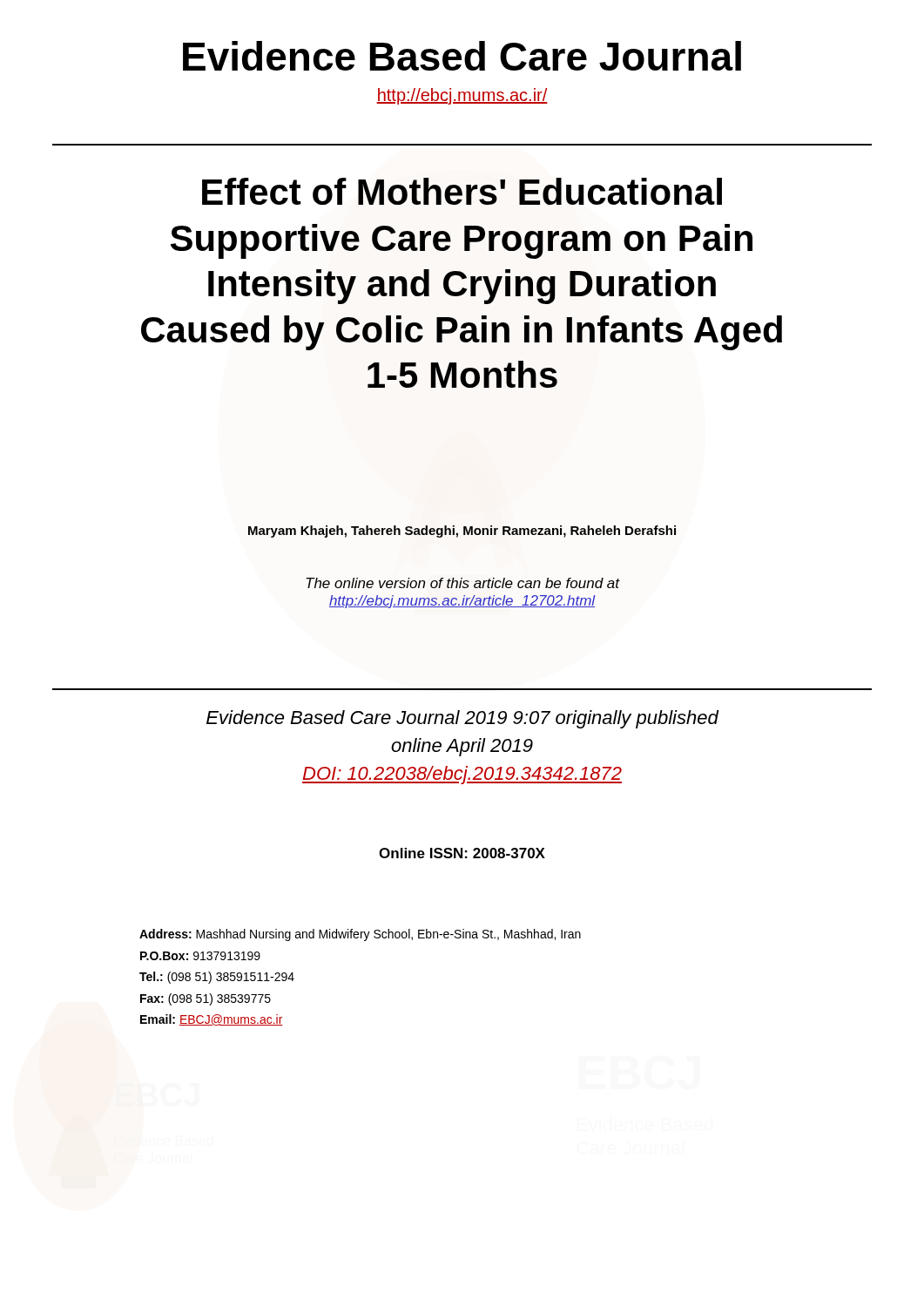Find the text block that says "Evidence Based Care Journal 2019 9:07 originally publishedonline"
Viewport: 924px width, 1307px height.
462,745
